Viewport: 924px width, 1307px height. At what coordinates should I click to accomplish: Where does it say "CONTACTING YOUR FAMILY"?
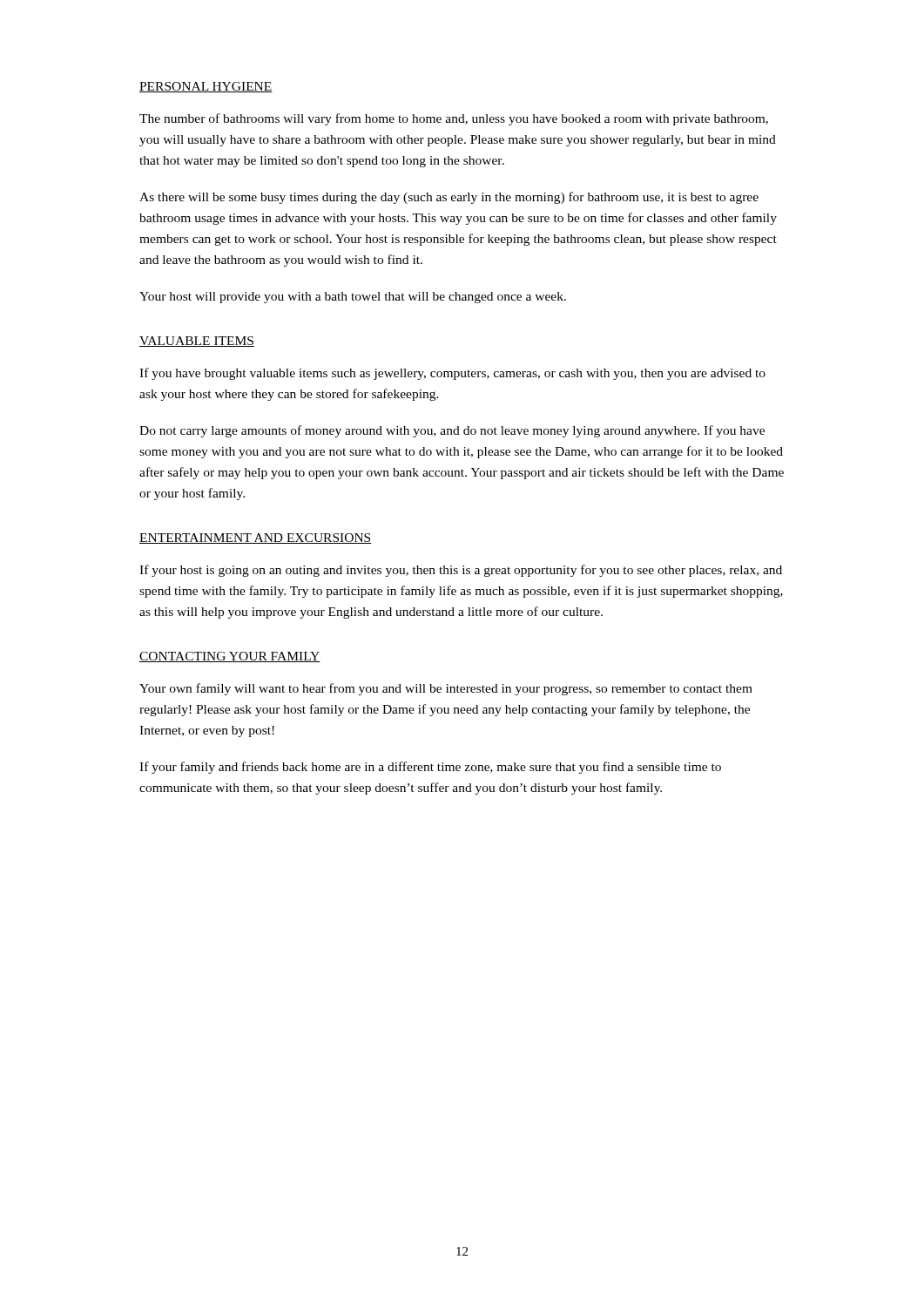230,656
